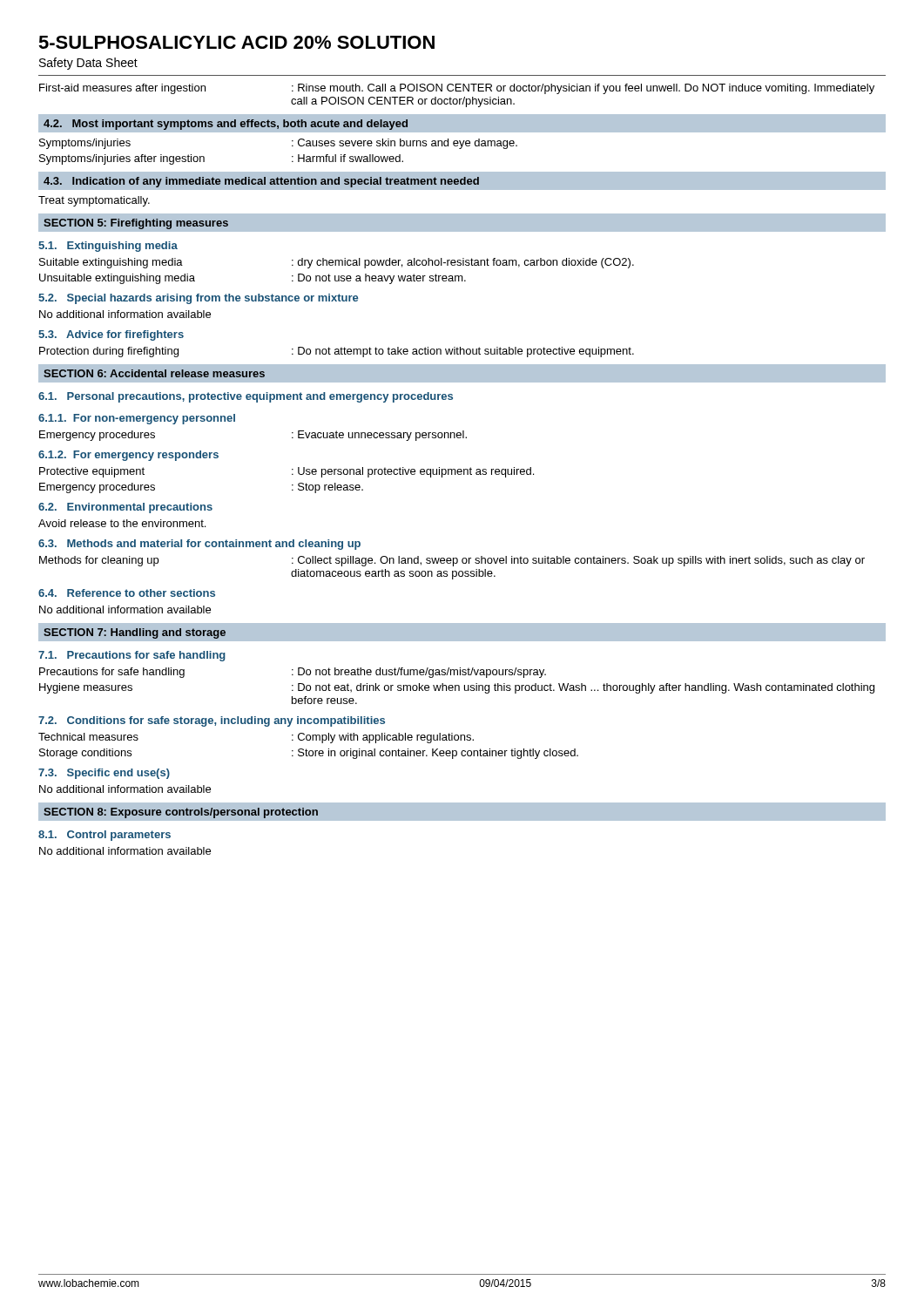Viewport: 924px width, 1307px height.
Task: Locate the text block starting "6.4. Reference to"
Action: [127, 593]
